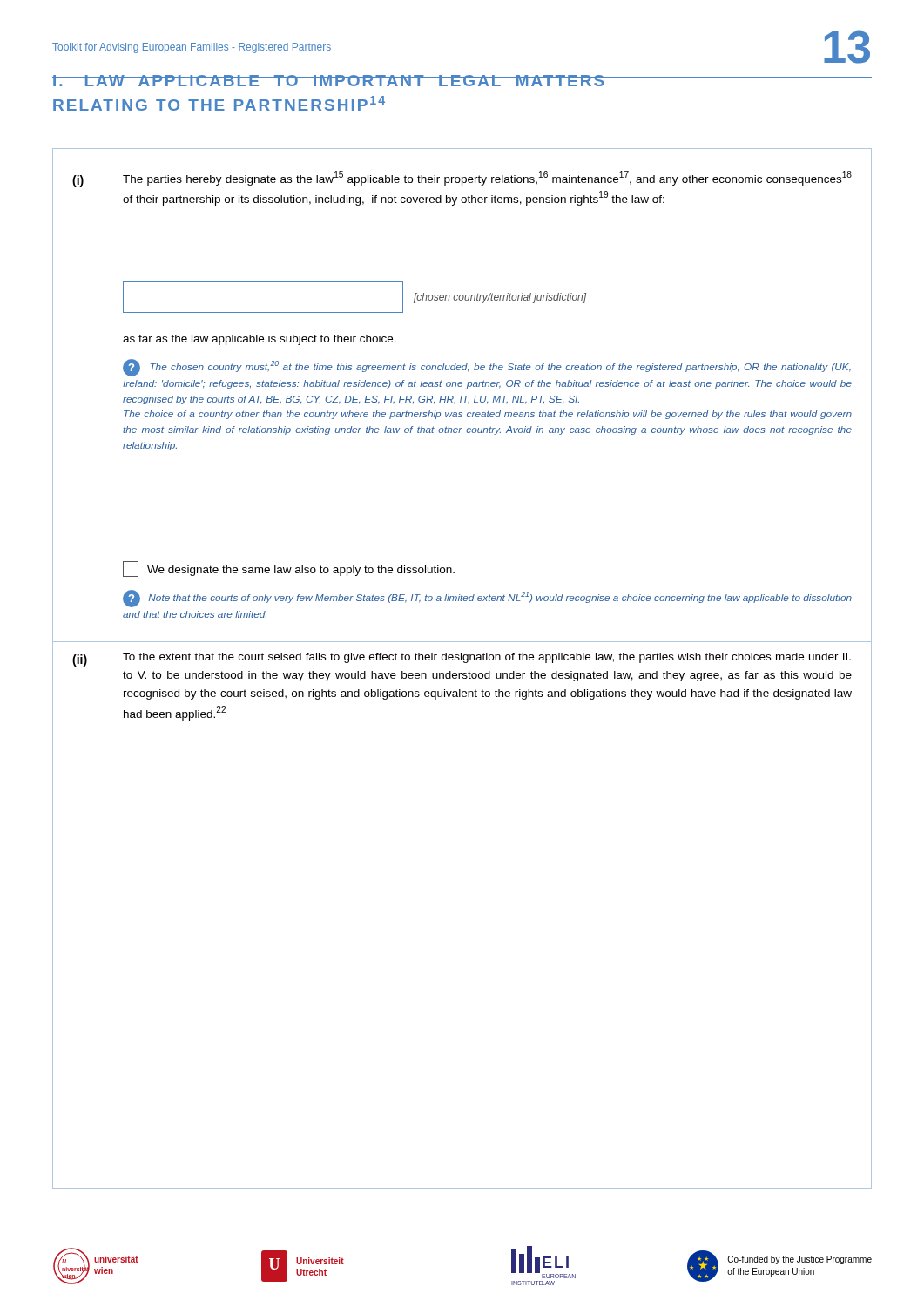Click on the passage starting "[chosen country/territorial jurisdiction]"
This screenshot has height=1307, width=924.
[x=354, y=297]
